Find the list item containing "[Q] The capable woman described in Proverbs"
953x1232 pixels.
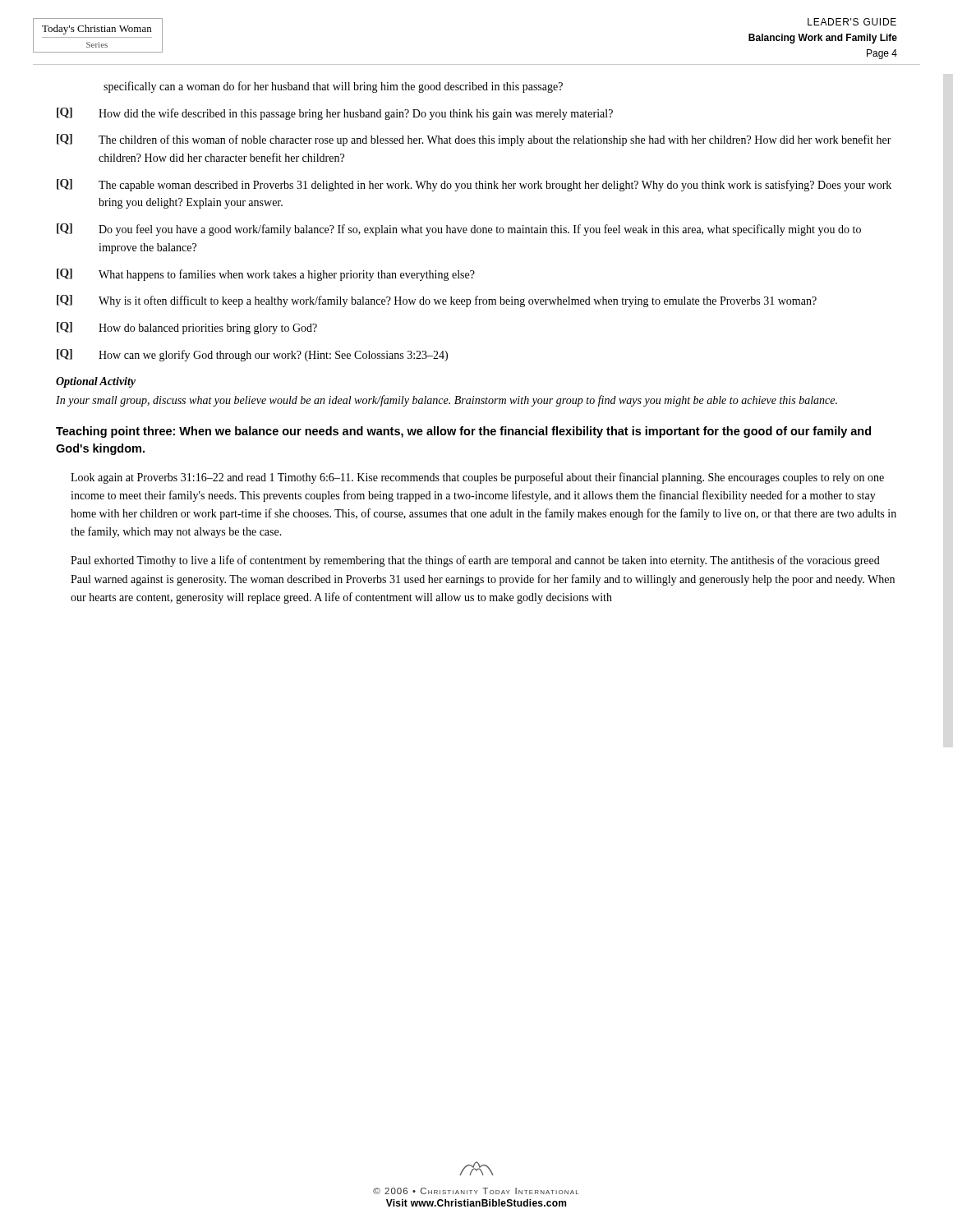[x=476, y=194]
